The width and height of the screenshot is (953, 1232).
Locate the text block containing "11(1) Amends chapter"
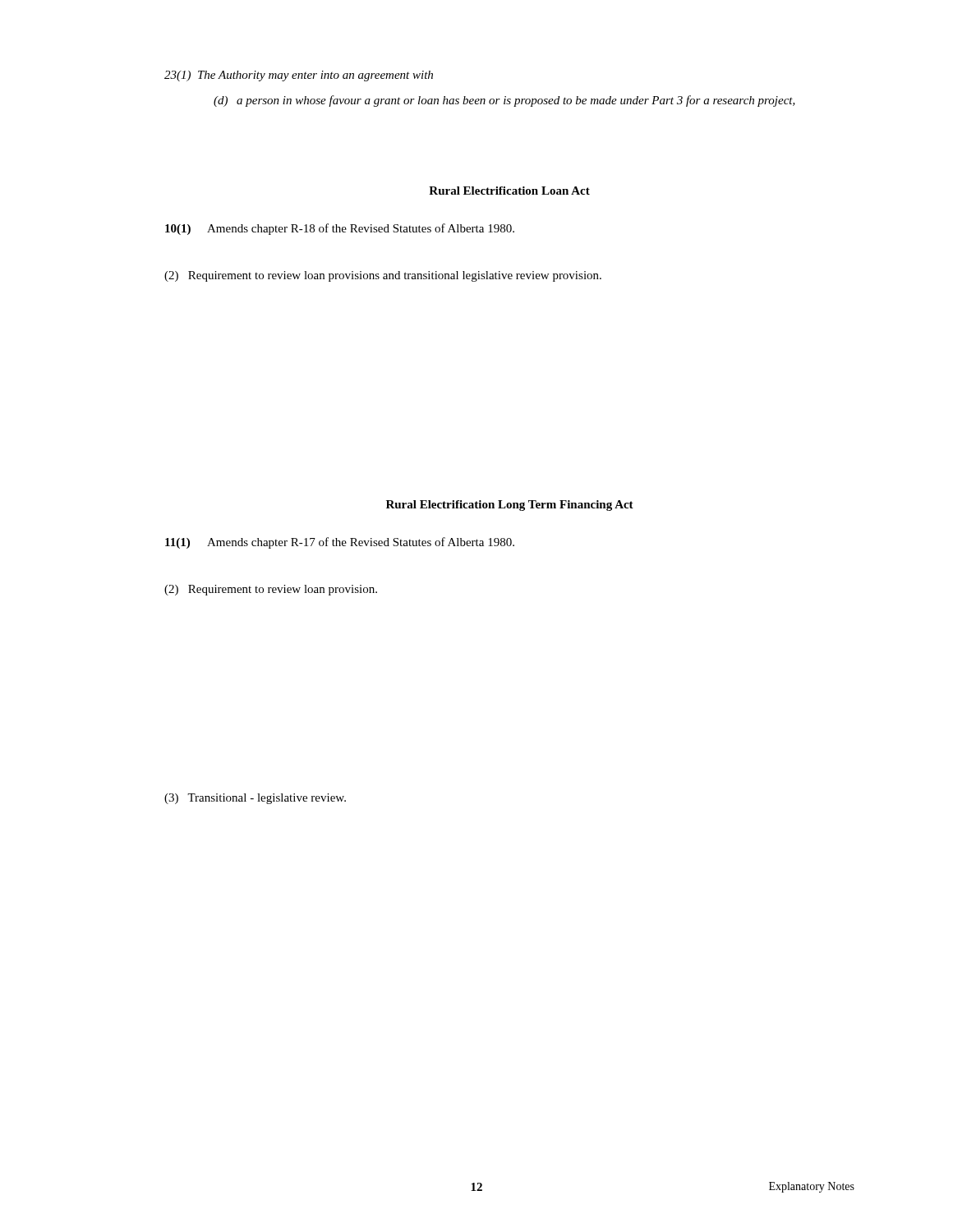point(340,542)
